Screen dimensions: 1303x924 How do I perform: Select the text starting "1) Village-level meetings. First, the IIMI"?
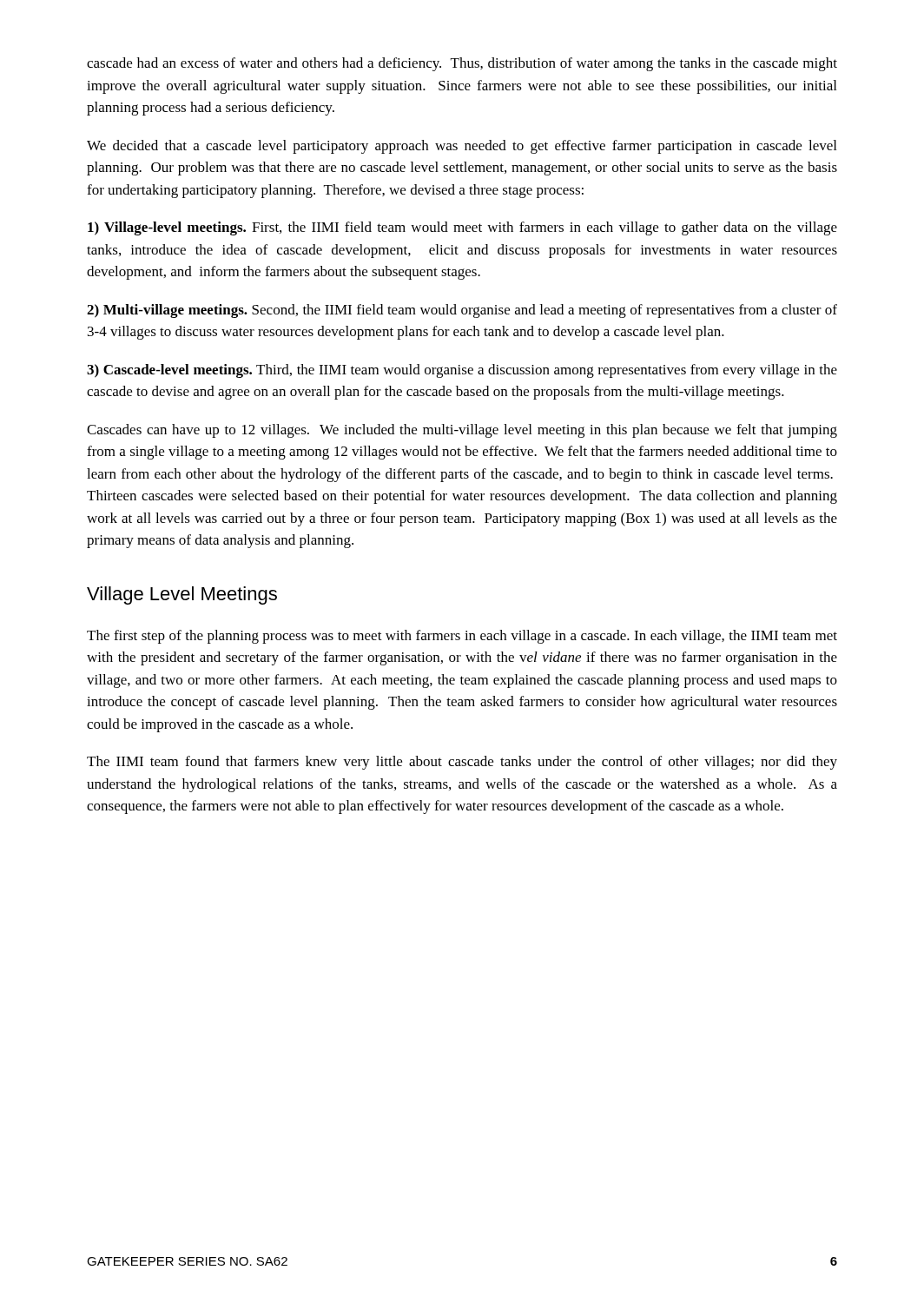[x=462, y=249]
